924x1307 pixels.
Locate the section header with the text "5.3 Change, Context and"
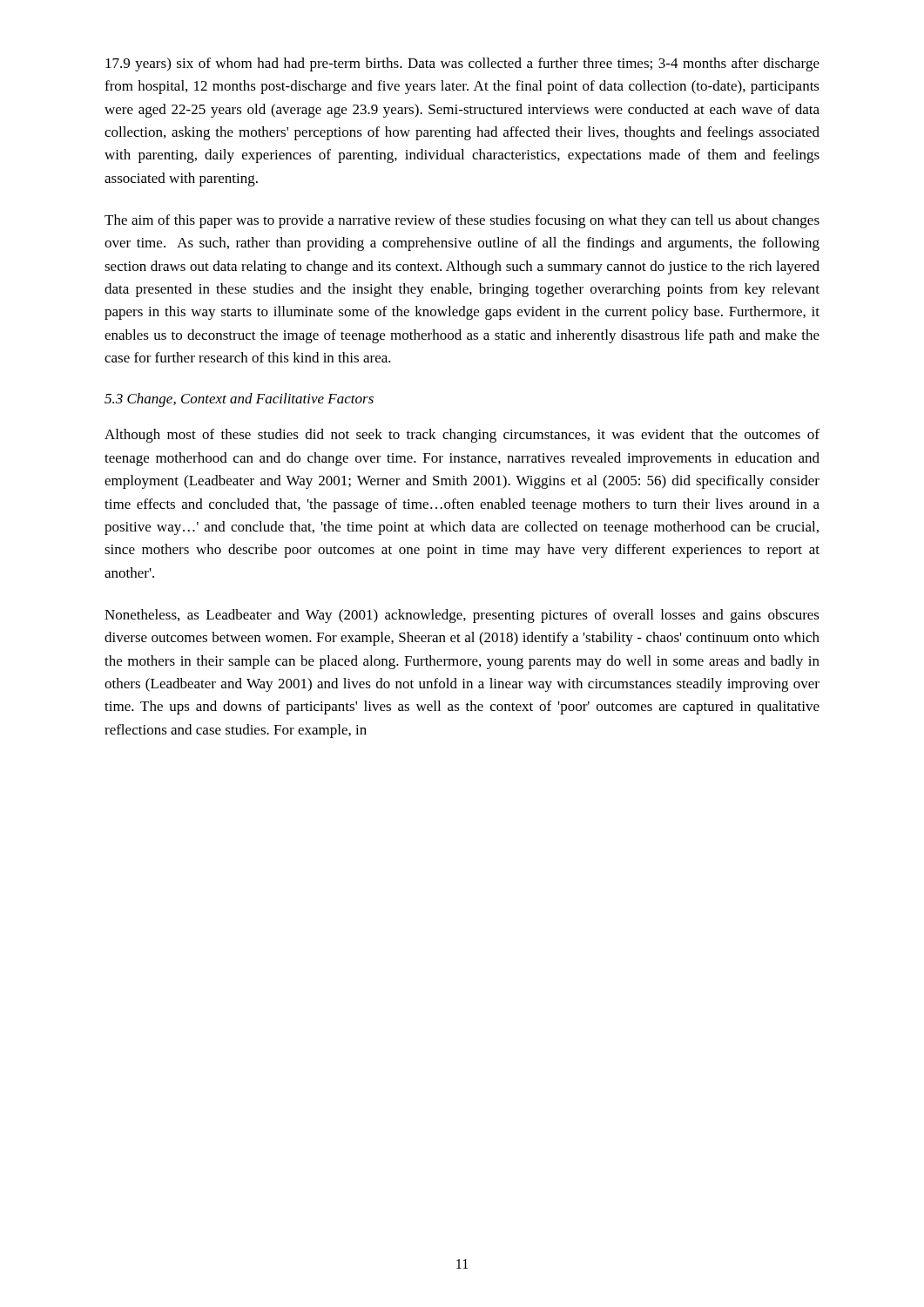[x=239, y=399]
